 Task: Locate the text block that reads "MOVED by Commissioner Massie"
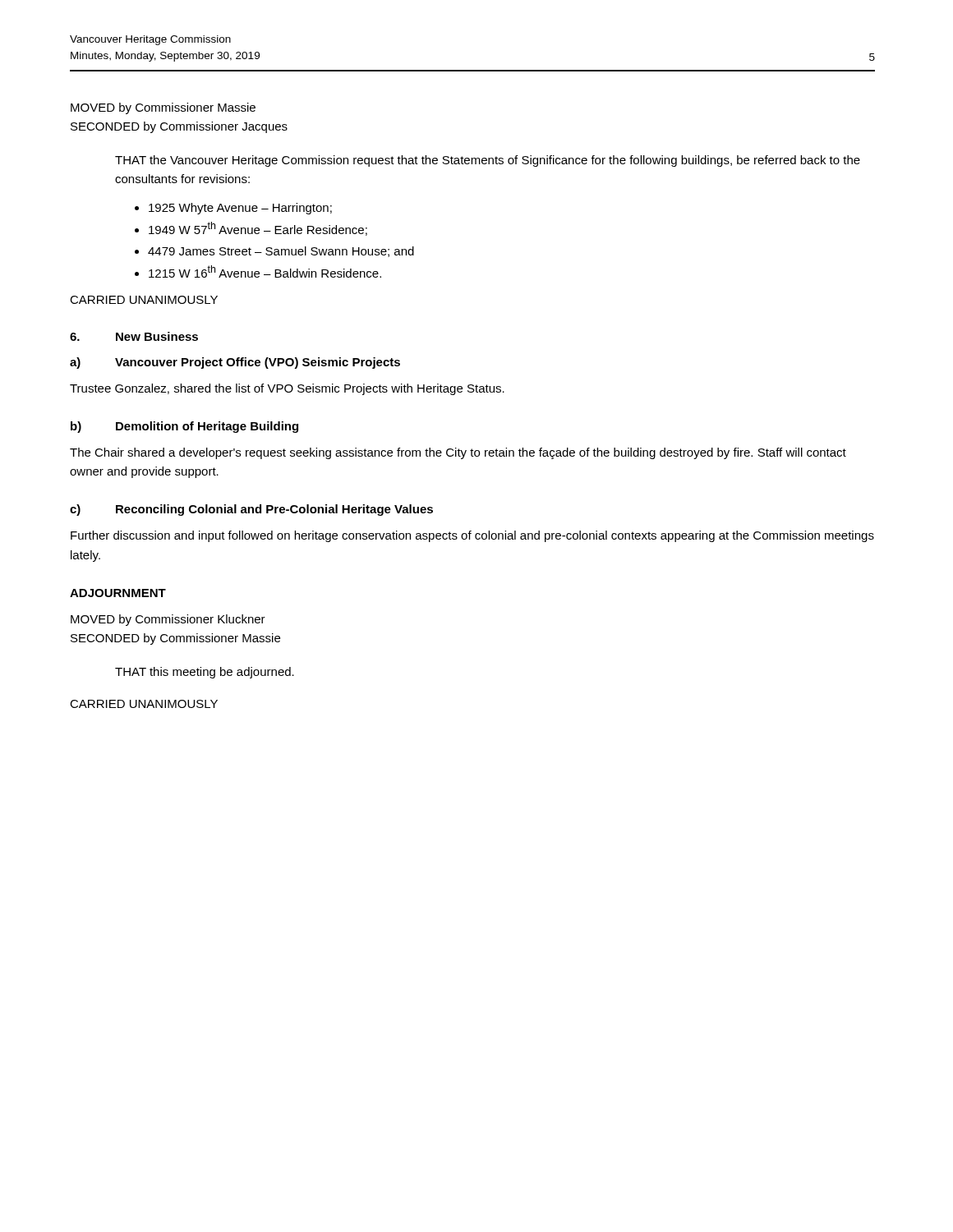point(179,116)
